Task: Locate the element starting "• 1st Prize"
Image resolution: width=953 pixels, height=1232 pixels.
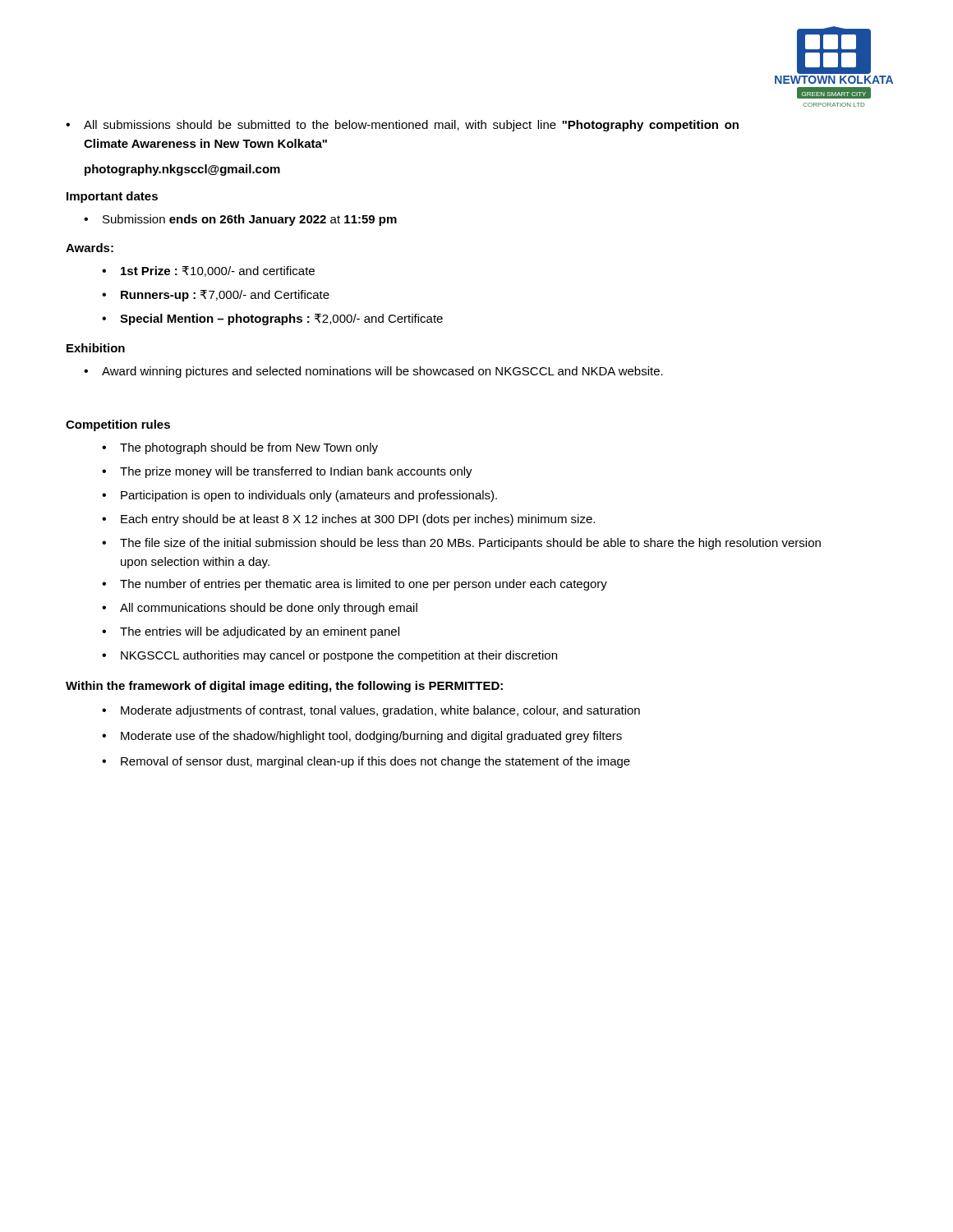Action: pos(209,272)
